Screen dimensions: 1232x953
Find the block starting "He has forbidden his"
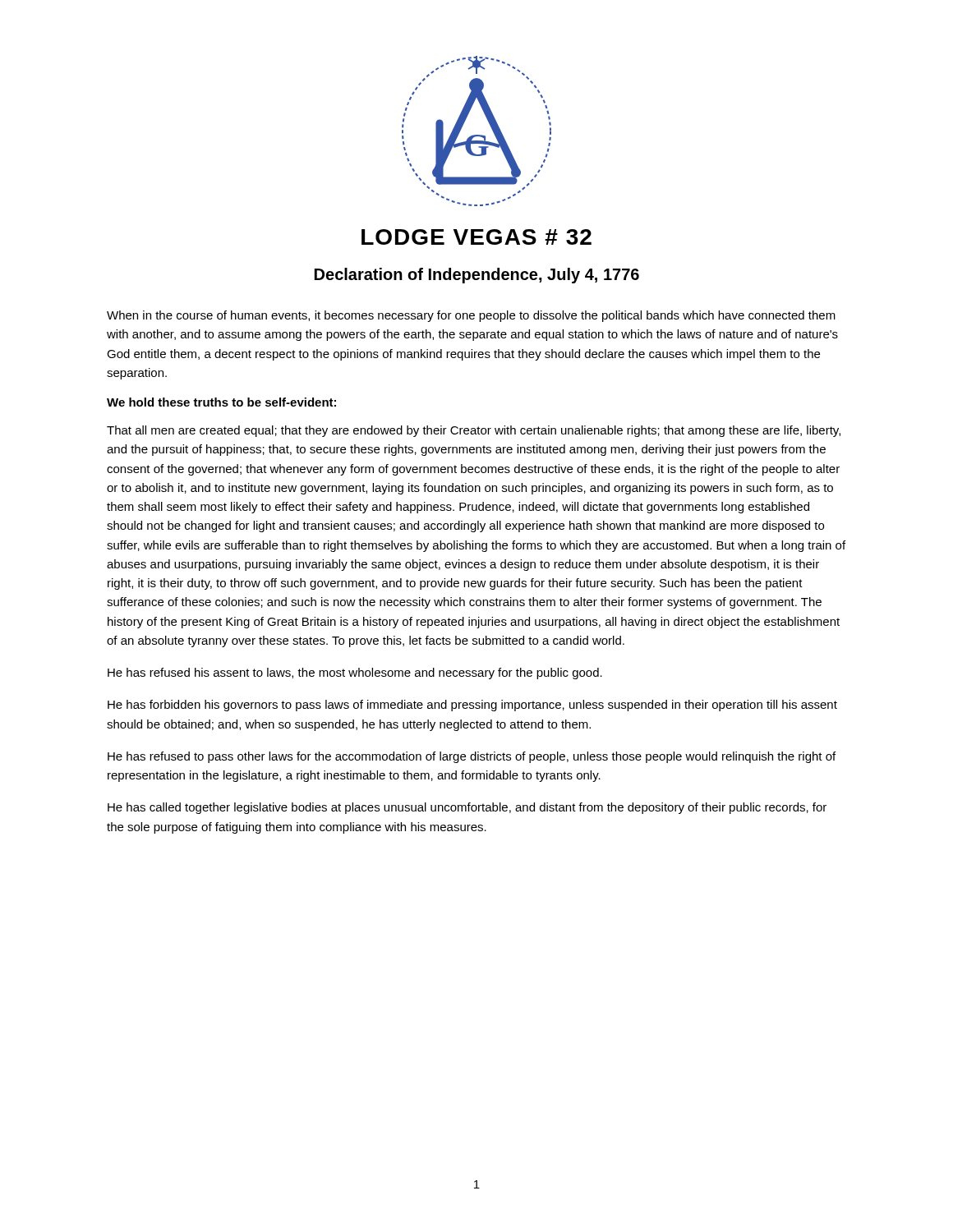tap(472, 714)
